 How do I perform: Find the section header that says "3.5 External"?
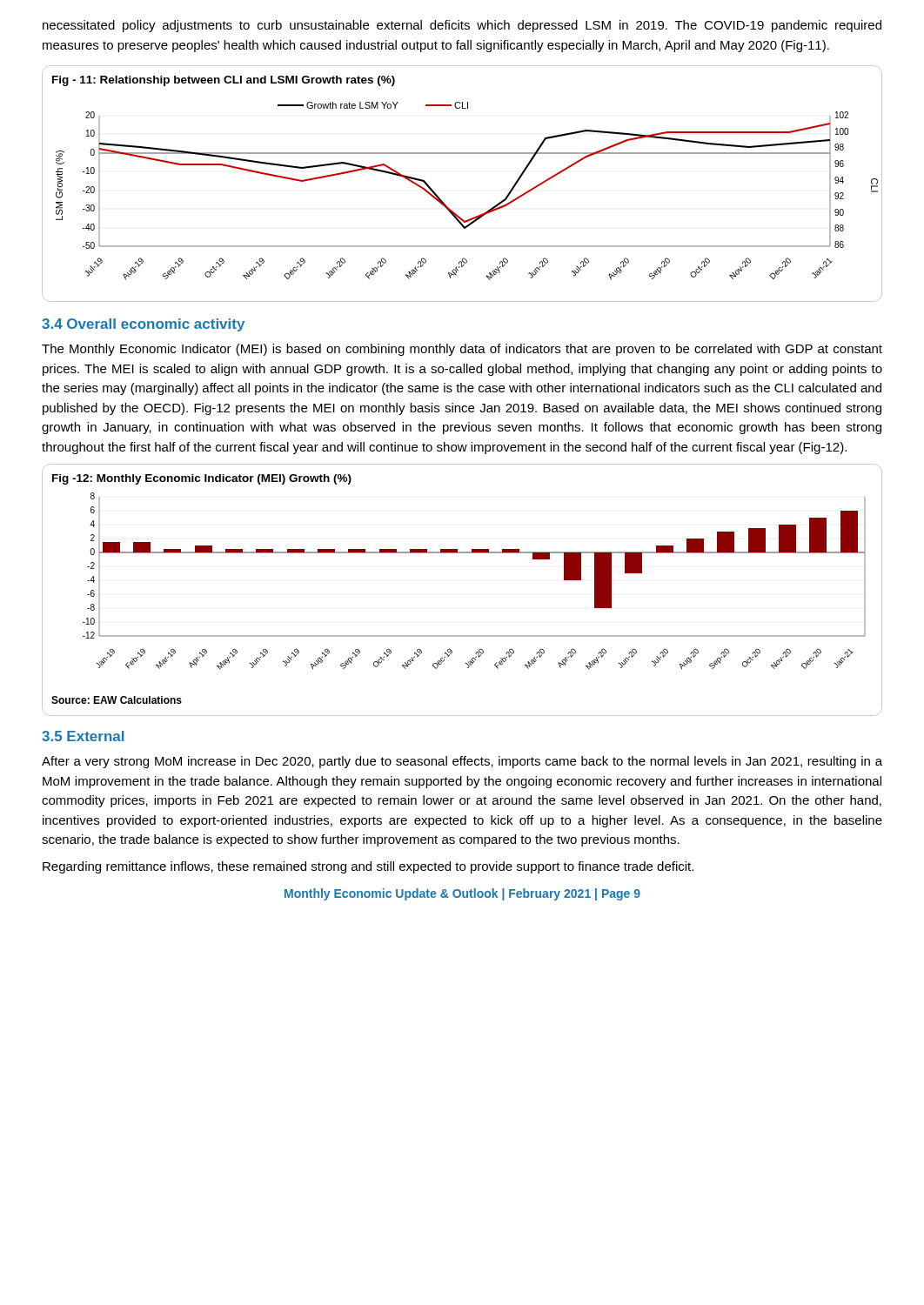tap(83, 736)
